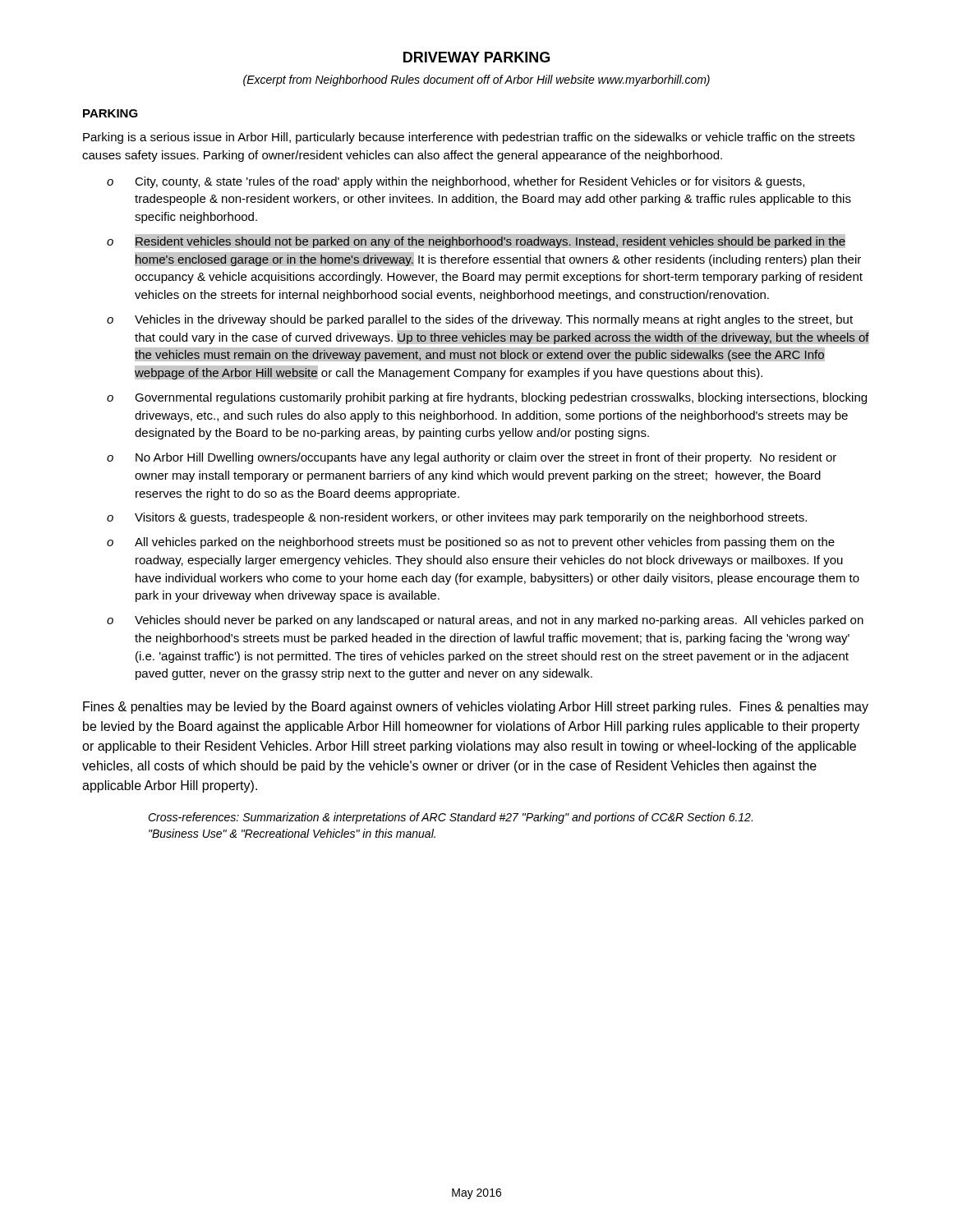Point to the block starting "o Vehicles in the driveway should be"
The width and height of the screenshot is (953, 1232).
coord(476,346)
